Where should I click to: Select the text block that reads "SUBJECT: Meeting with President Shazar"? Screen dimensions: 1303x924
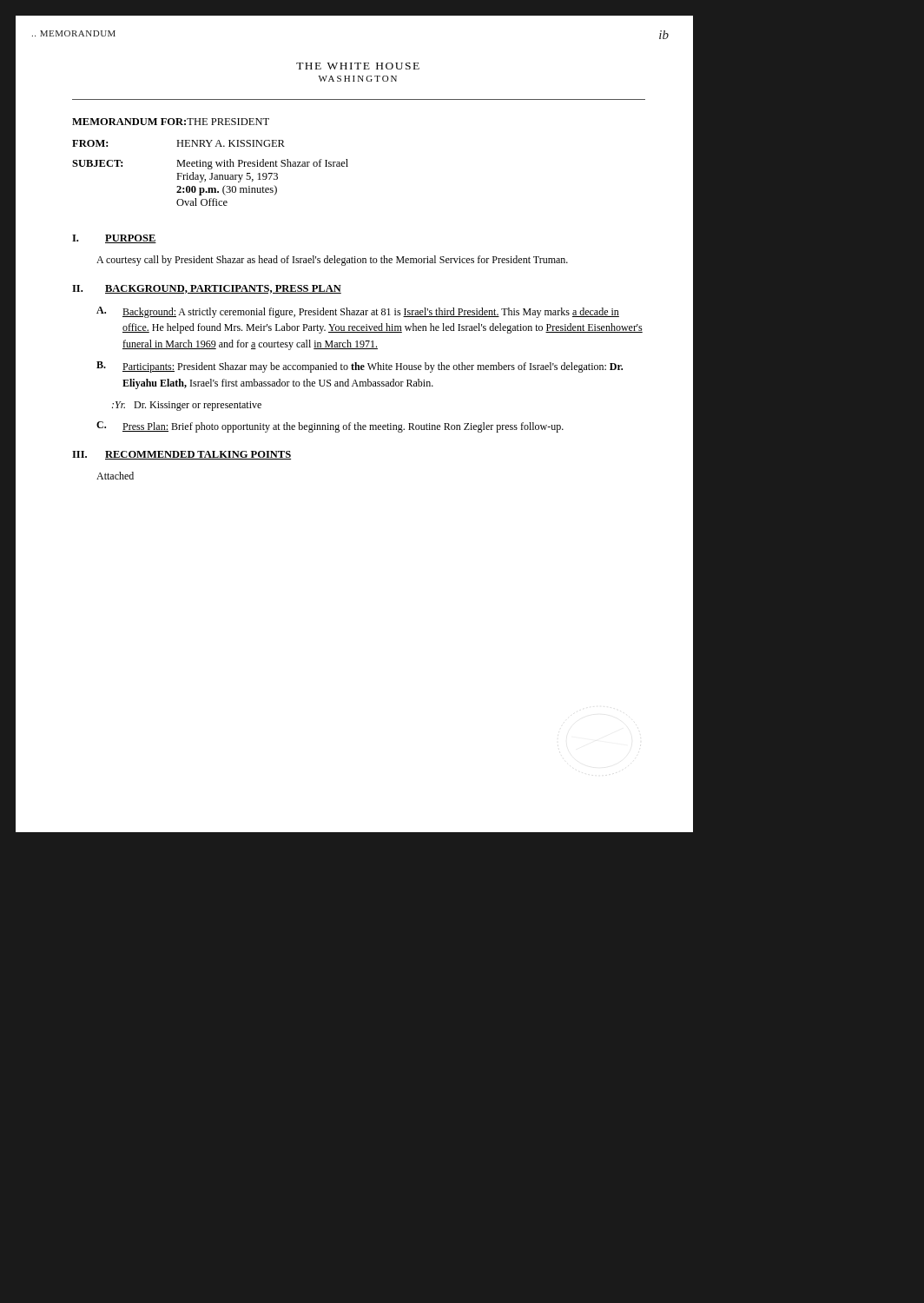(x=210, y=164)
